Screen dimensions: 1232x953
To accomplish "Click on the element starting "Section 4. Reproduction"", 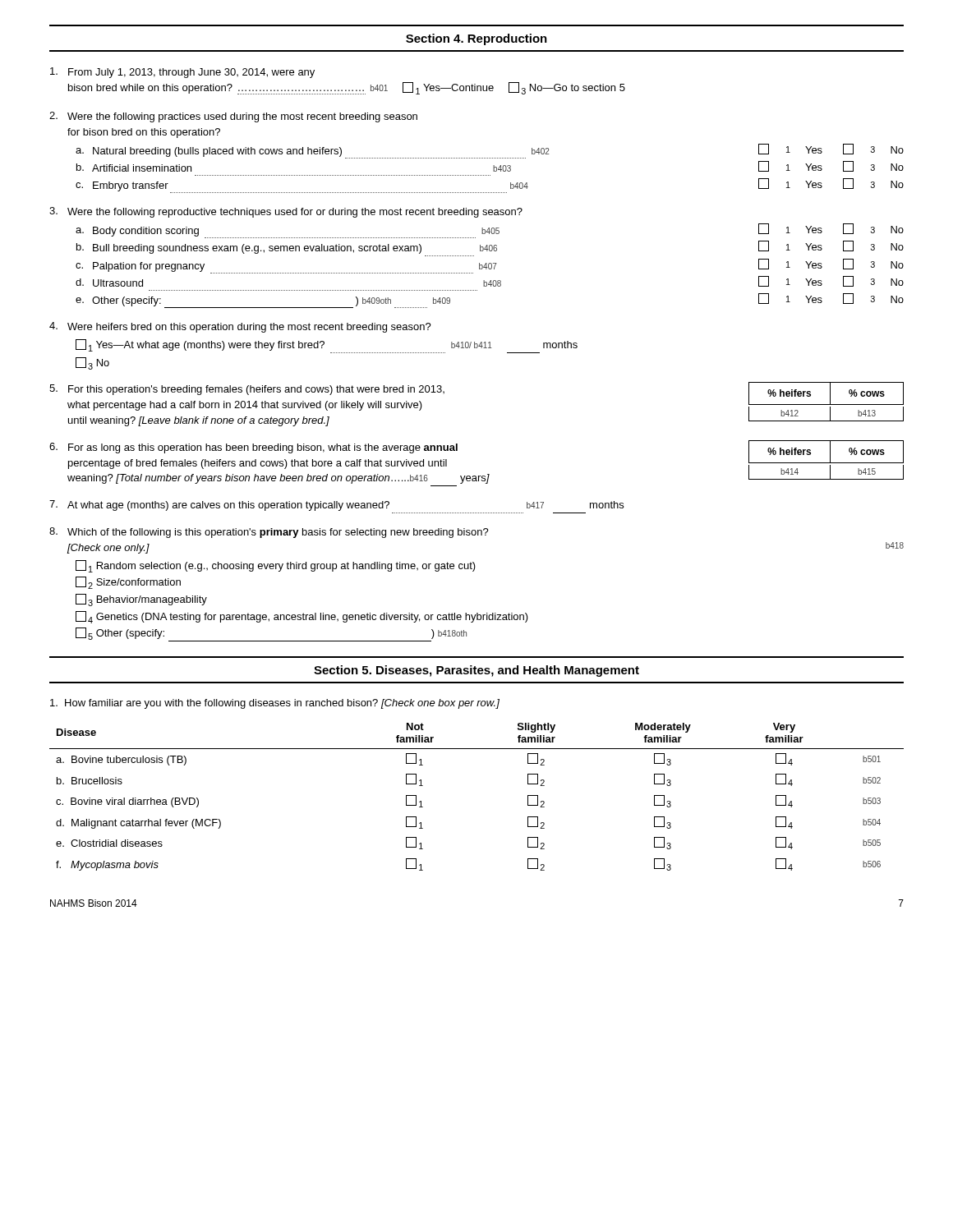I will click(476, 38).
